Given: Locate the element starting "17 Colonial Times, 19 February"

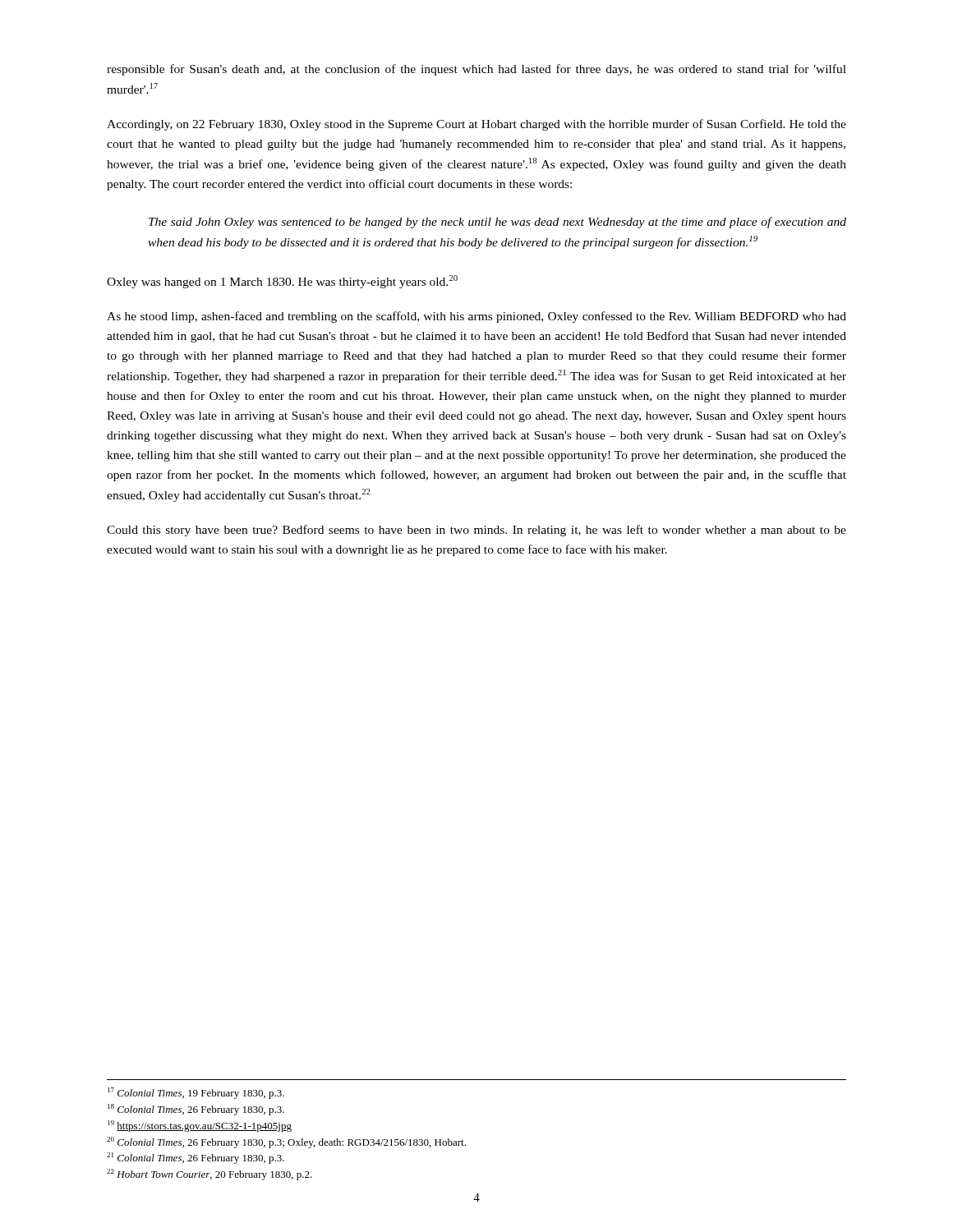Looking at the screenshot, I should point(196,1093).
